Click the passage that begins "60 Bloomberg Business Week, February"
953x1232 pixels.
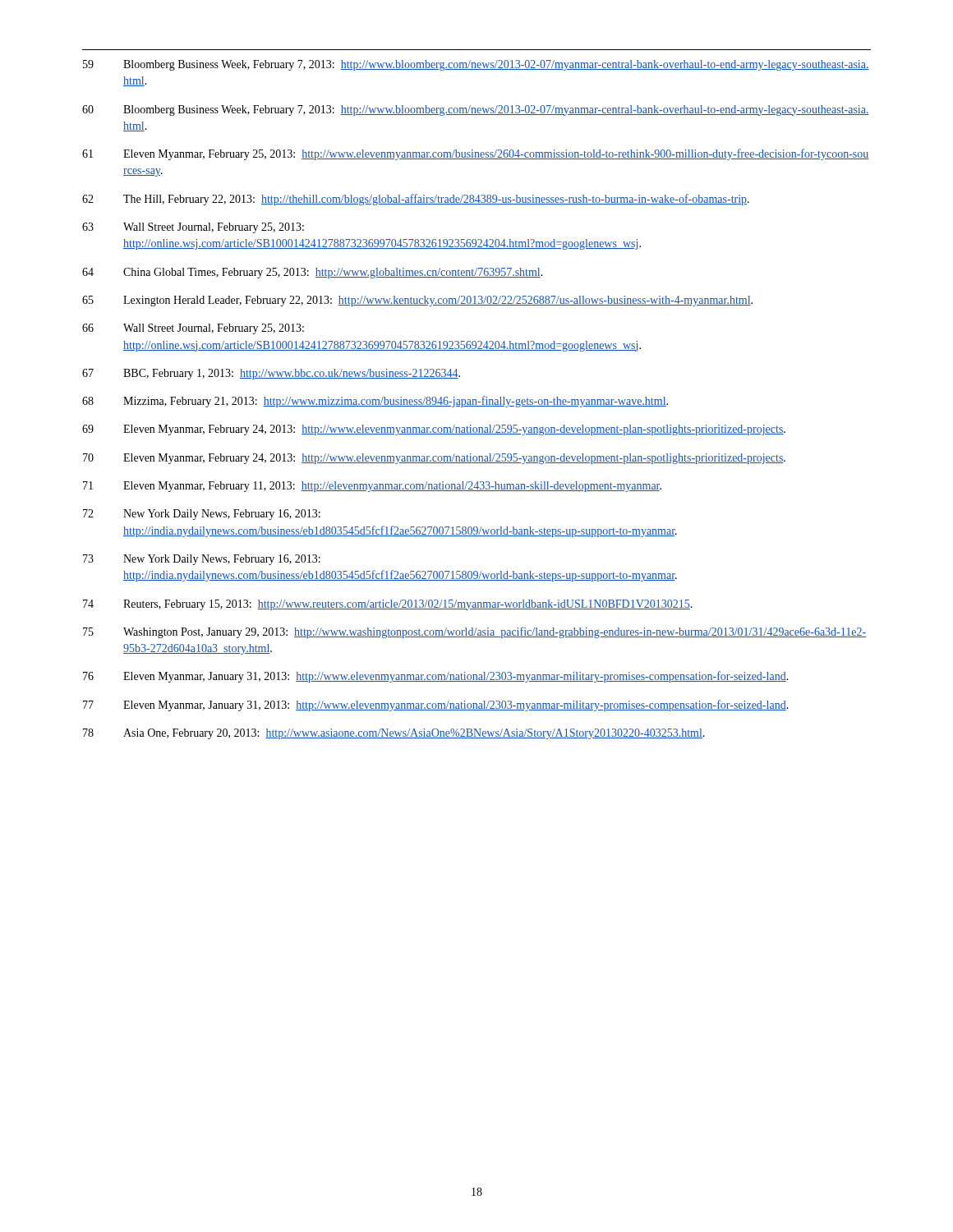click(476, 118)
